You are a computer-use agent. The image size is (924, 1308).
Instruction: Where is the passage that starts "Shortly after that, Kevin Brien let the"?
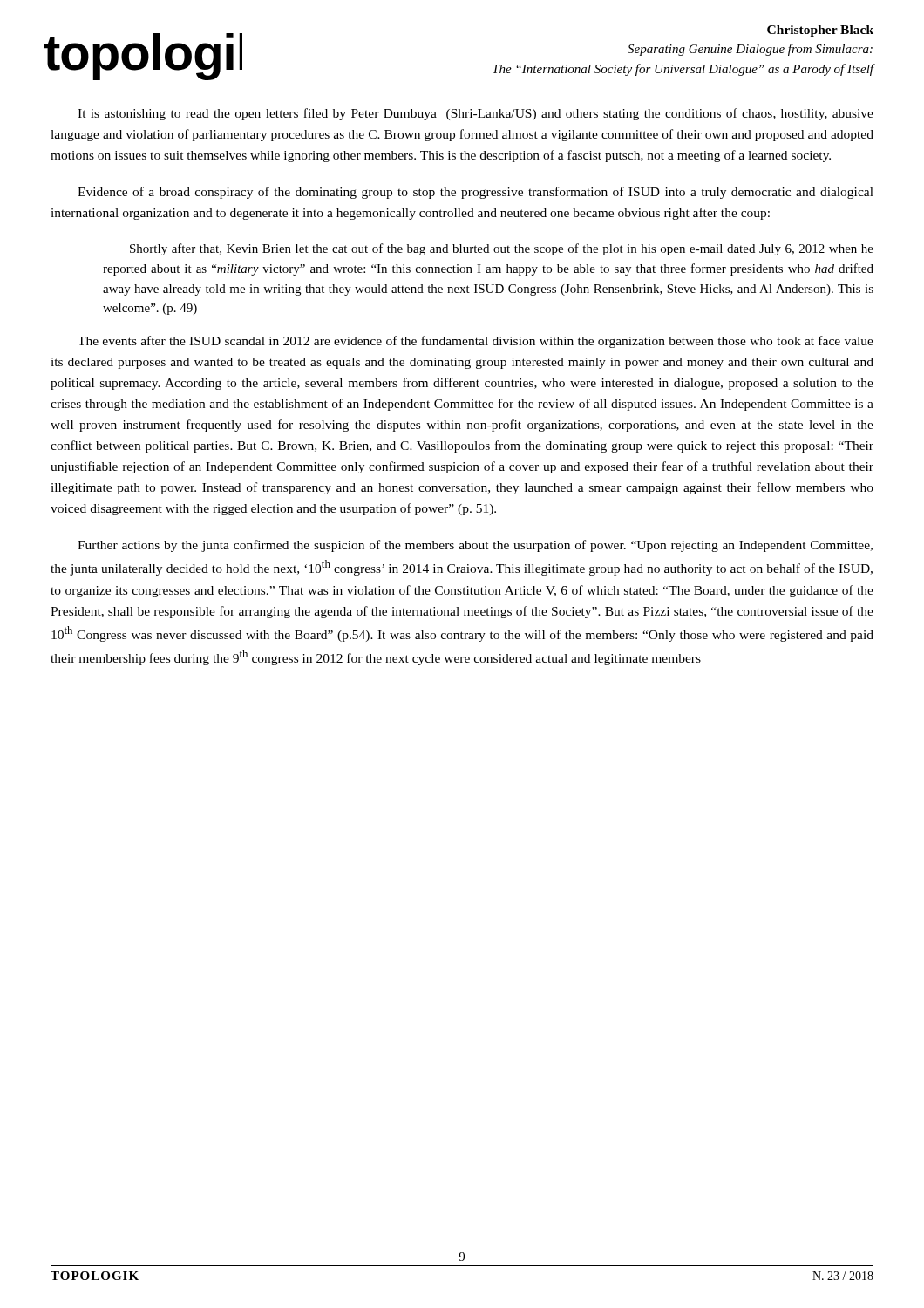pos(488,279)
